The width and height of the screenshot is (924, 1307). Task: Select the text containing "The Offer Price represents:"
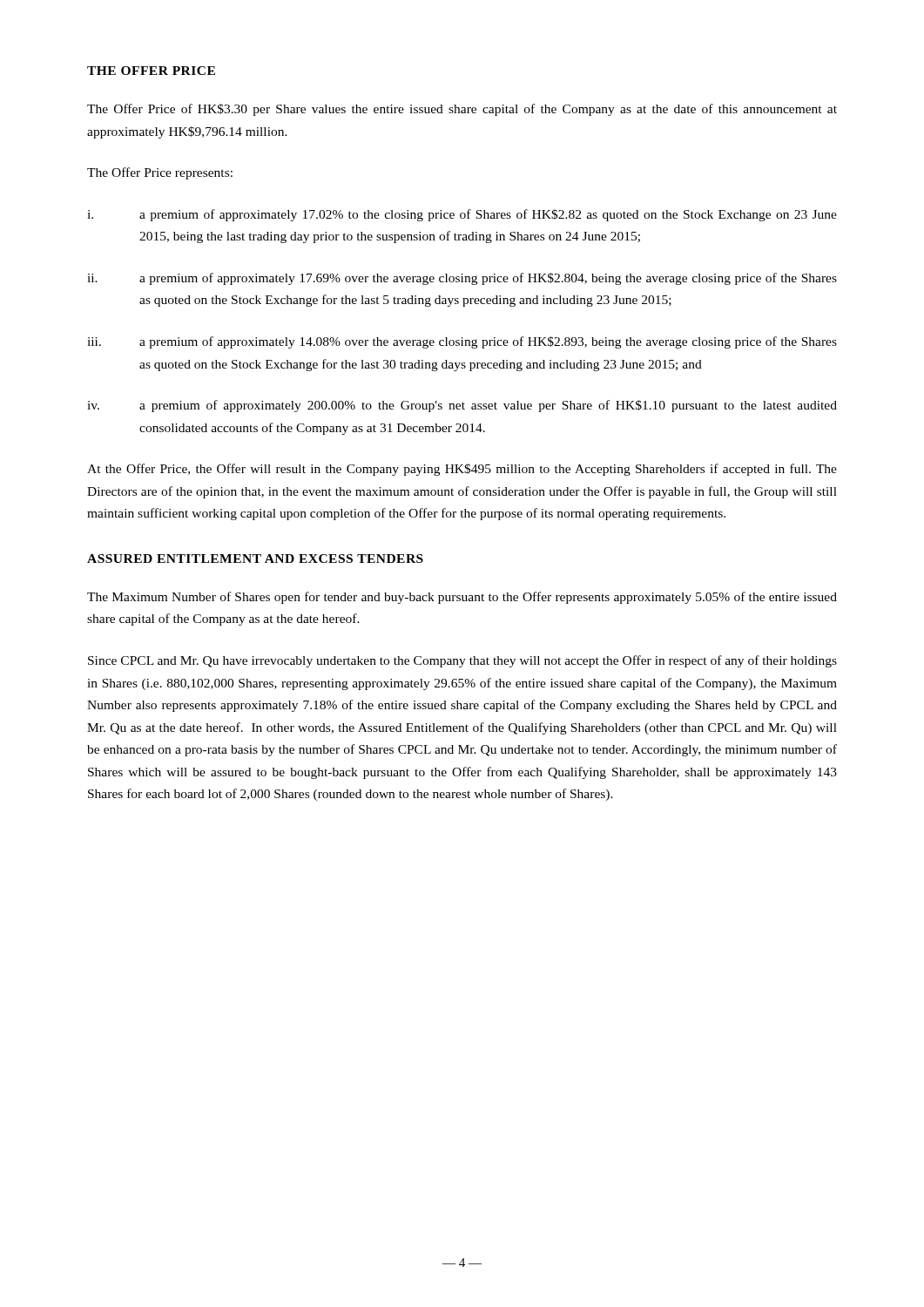(x=160, y=172)
